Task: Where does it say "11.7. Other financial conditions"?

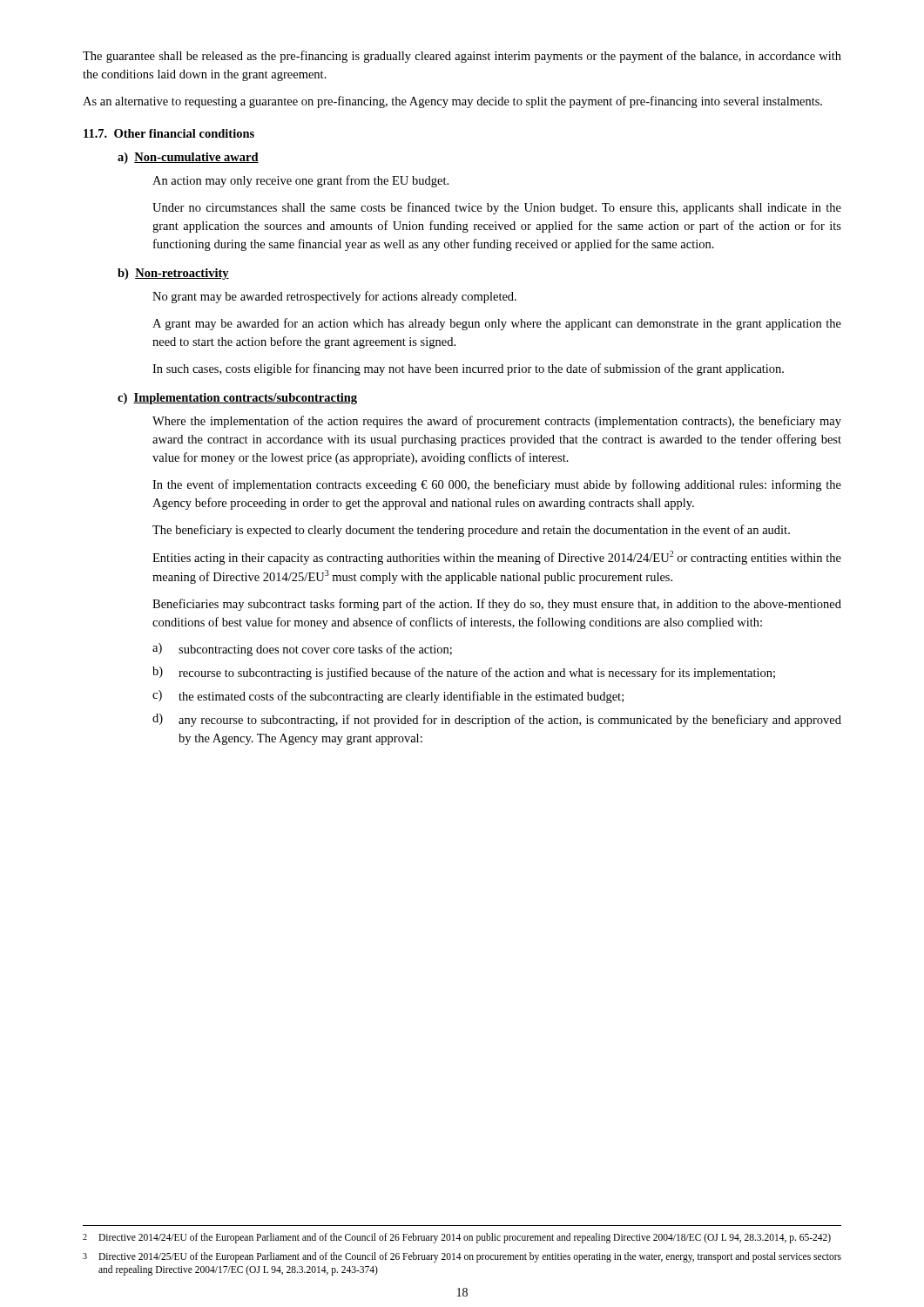Action: click(169, 133)
